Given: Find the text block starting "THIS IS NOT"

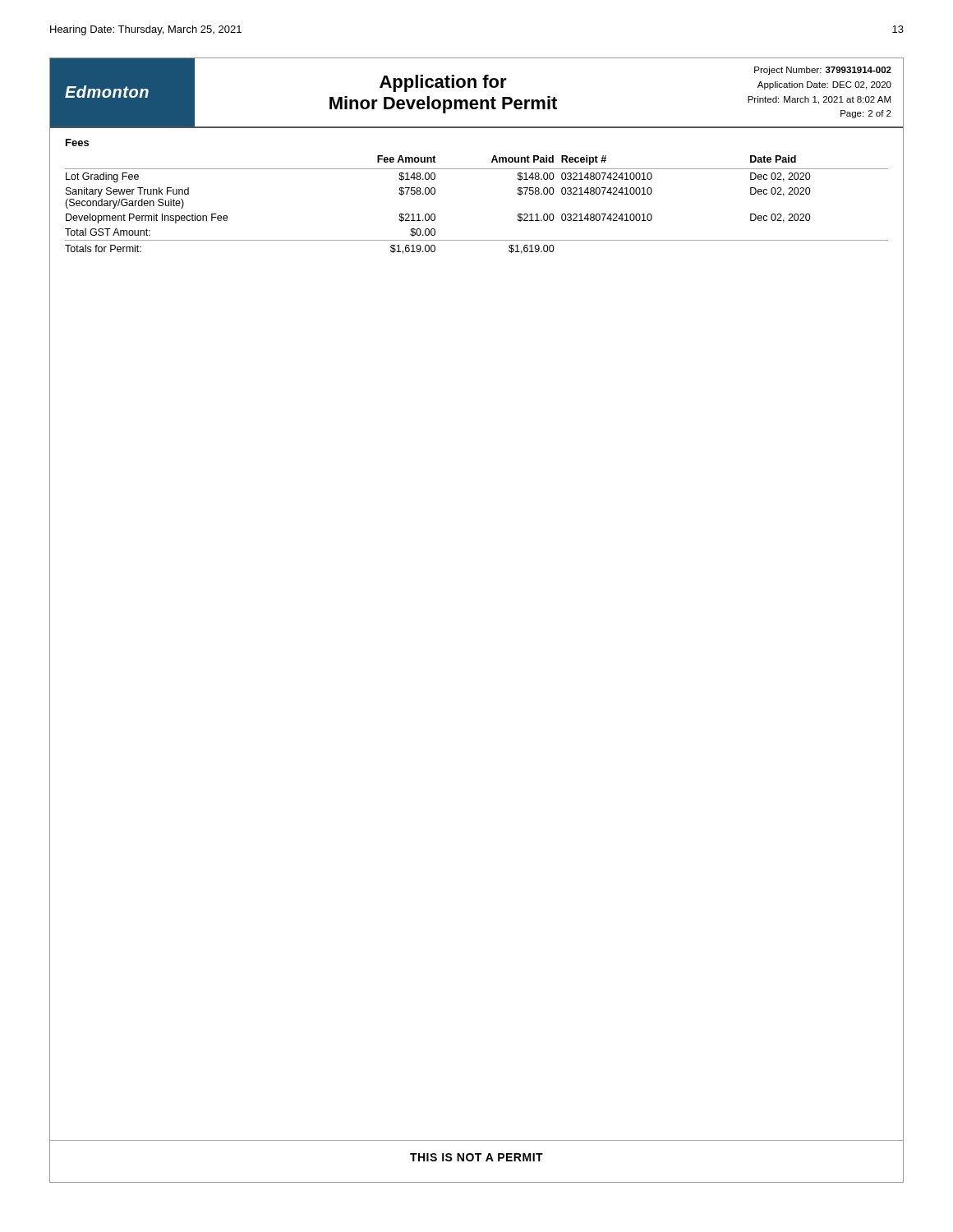Looking at the screenshot, I should point(476,1157).
